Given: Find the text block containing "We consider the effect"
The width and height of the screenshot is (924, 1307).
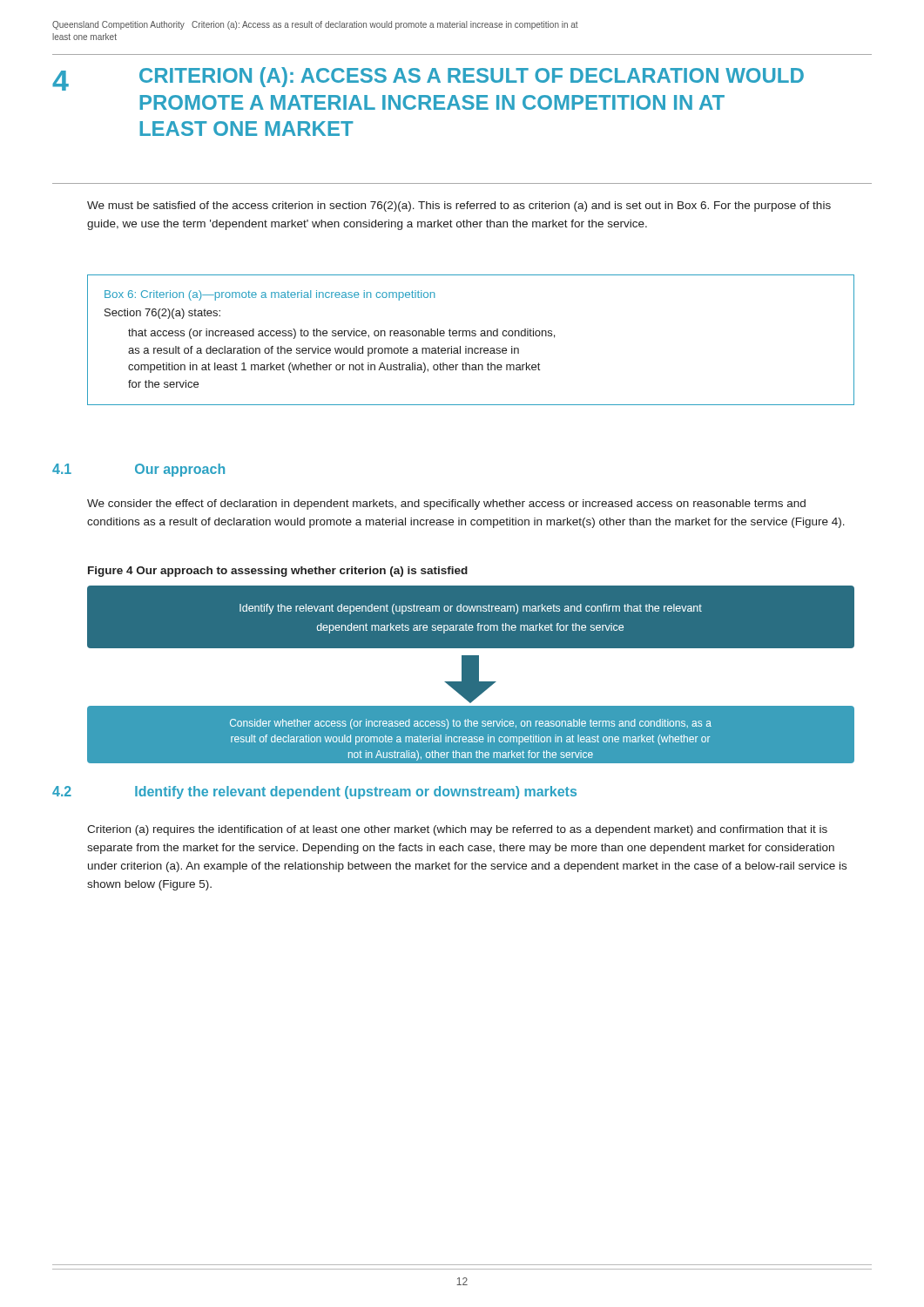Looking at the screenshot, I should click(466, 512).
